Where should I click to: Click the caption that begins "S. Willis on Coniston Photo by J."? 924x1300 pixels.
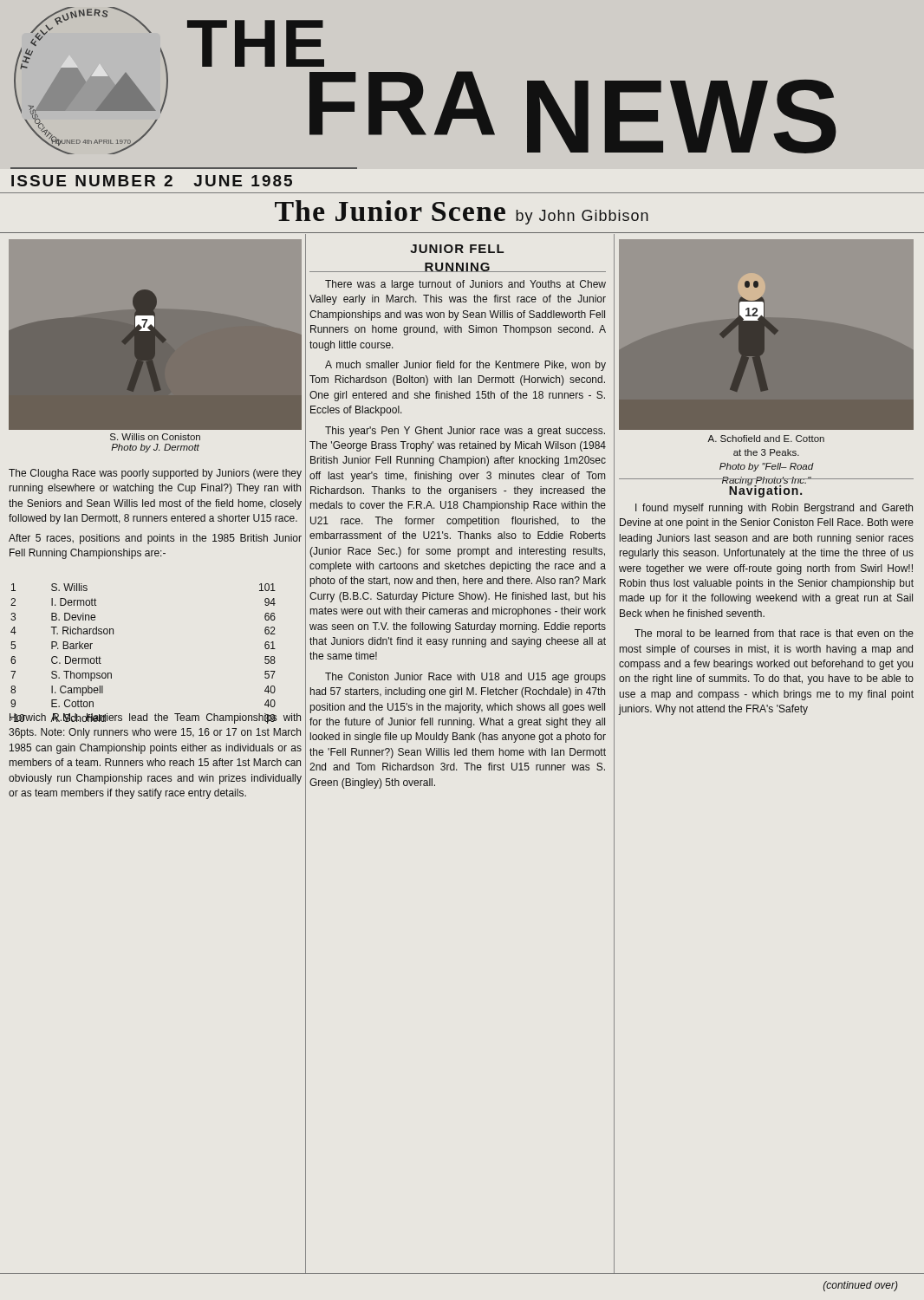(155, 442)
